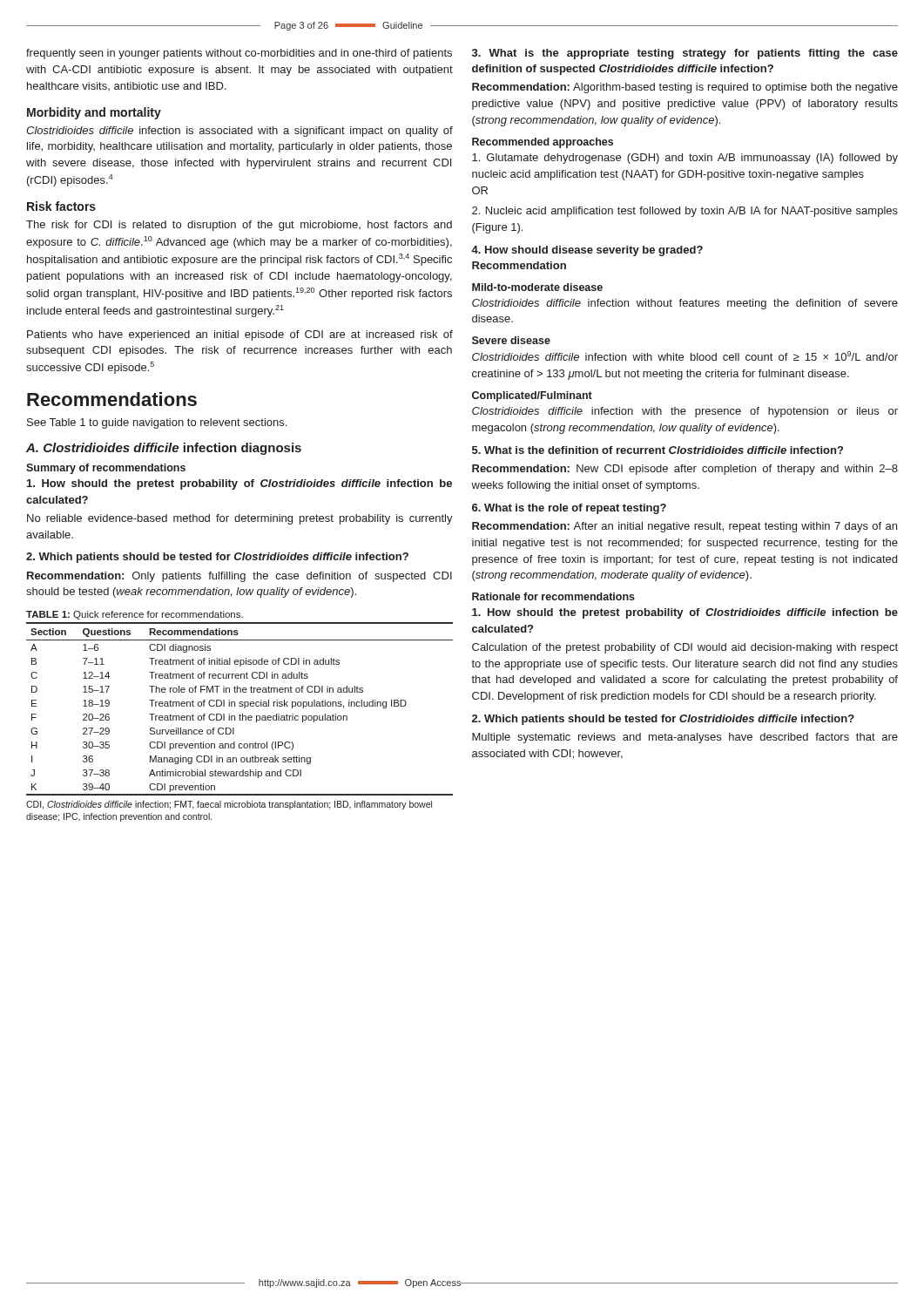The image size is (924, 1307).
Task: Find the list item with the text "Glutamate dehydrogenase (GDH)"
Action: coord(685,174)
